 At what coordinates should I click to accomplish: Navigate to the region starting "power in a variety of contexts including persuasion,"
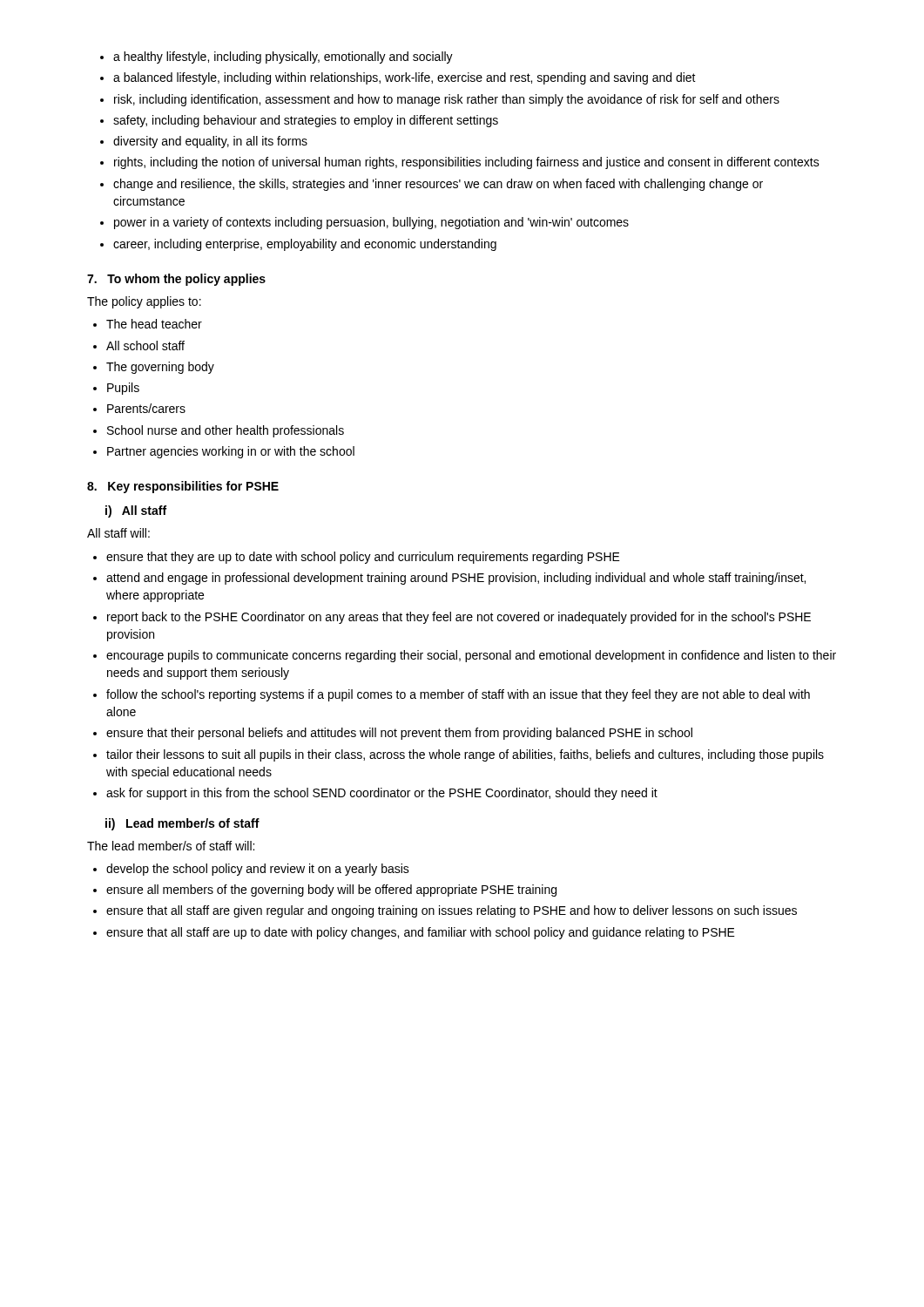pos(475,223)
